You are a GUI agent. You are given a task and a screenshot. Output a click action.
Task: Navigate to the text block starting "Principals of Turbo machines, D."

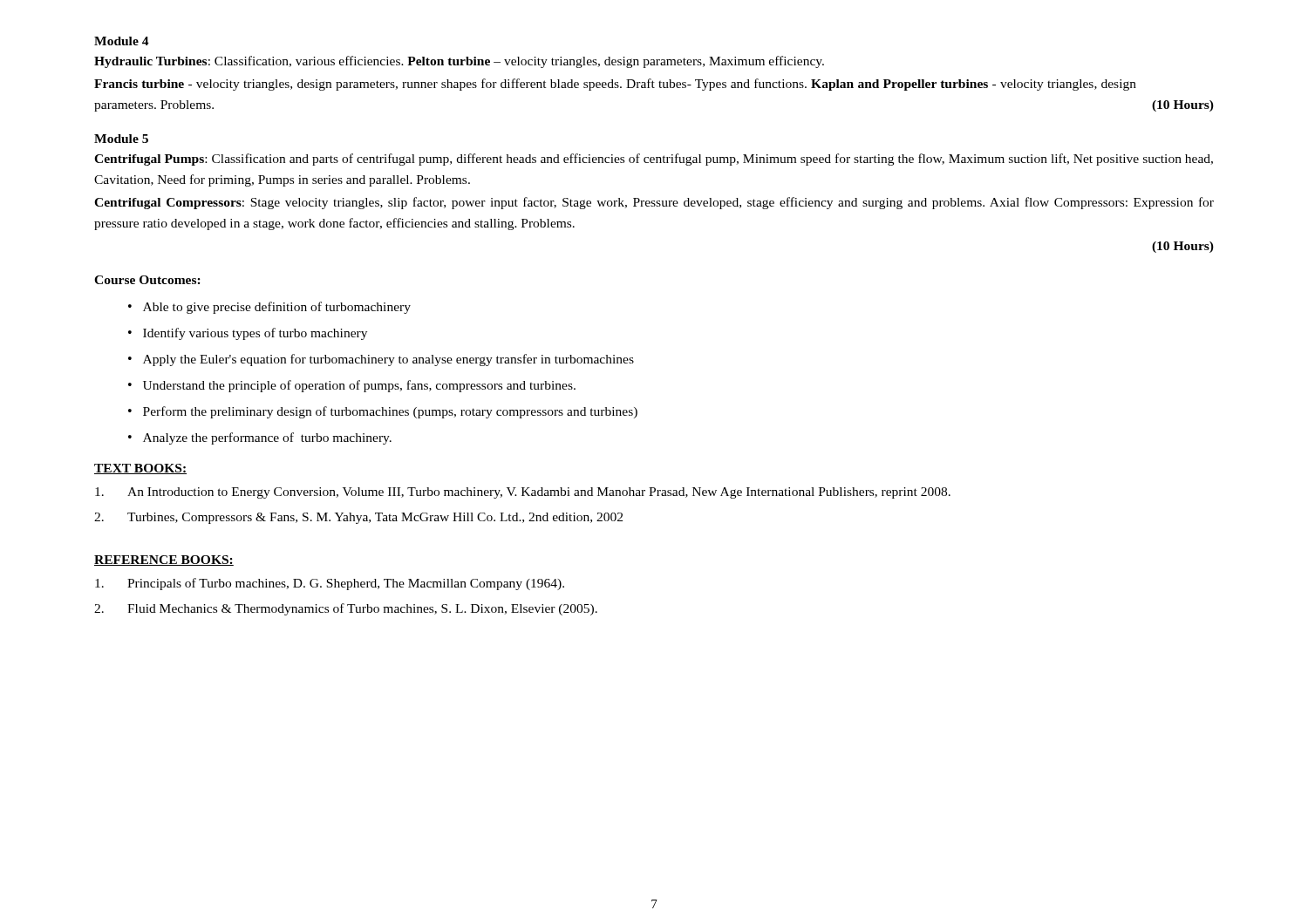[x=330, y=584]
